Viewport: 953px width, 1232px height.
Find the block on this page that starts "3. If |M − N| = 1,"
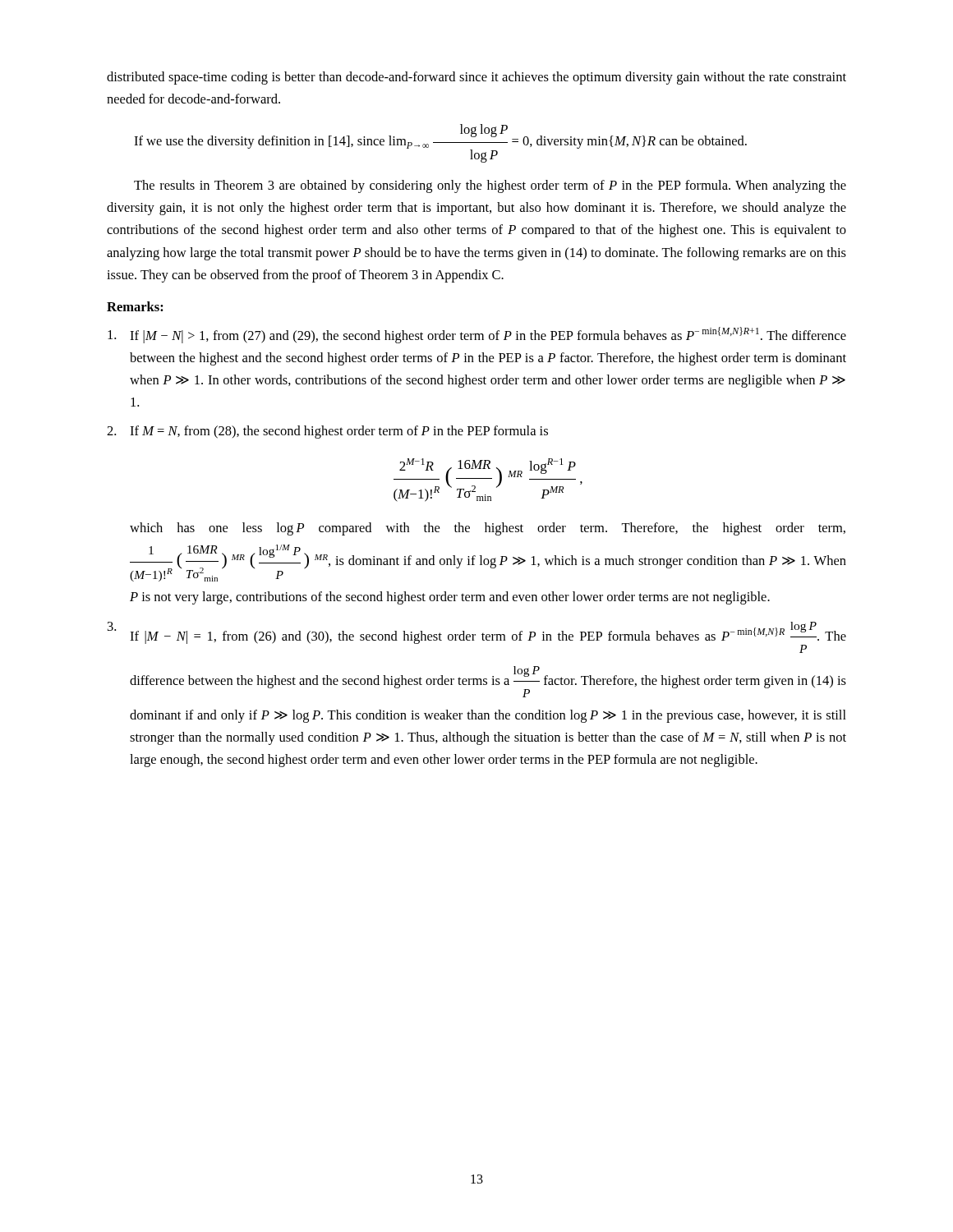point(476,693)
